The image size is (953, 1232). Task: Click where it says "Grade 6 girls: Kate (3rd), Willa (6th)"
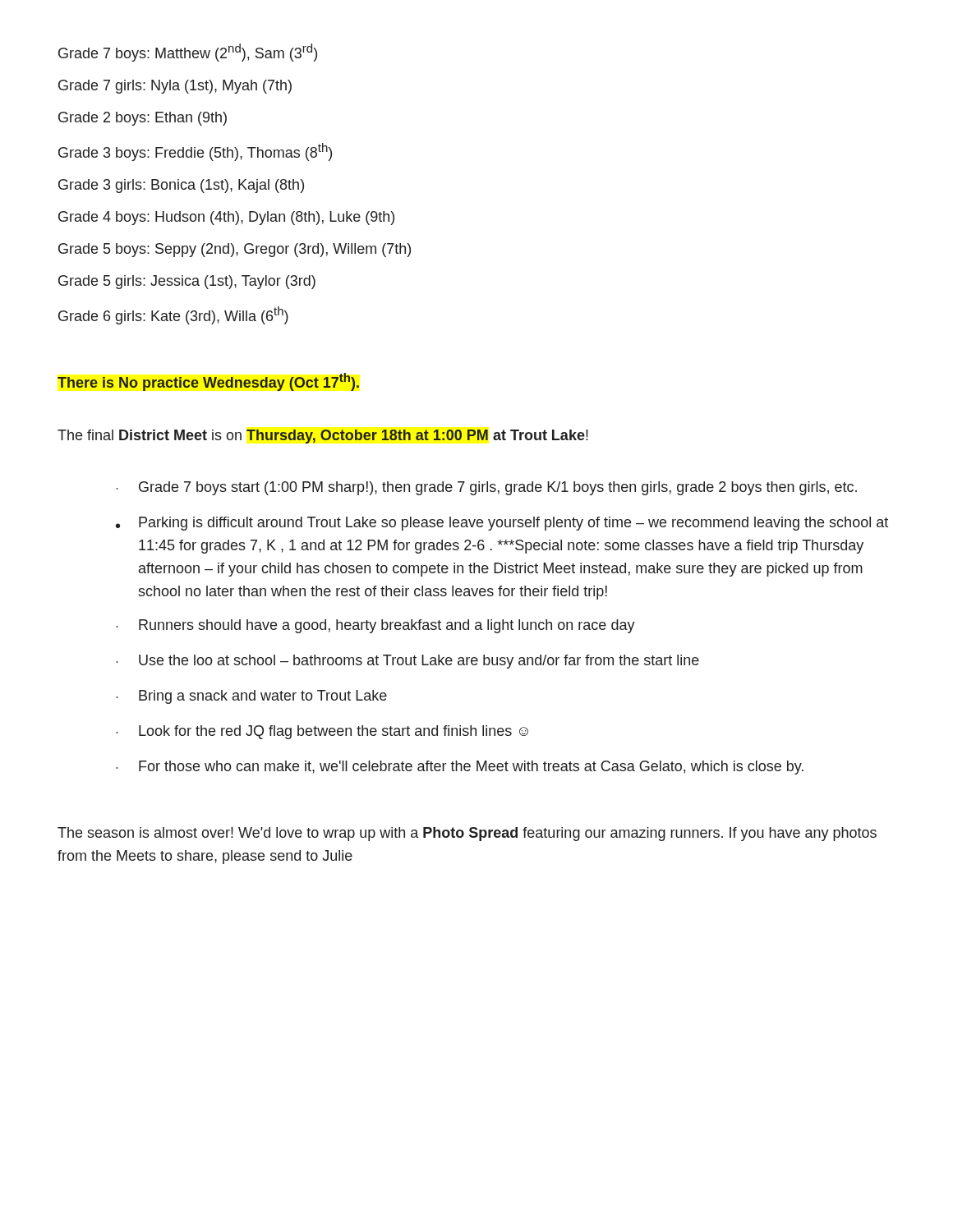[x=173, y=314]
